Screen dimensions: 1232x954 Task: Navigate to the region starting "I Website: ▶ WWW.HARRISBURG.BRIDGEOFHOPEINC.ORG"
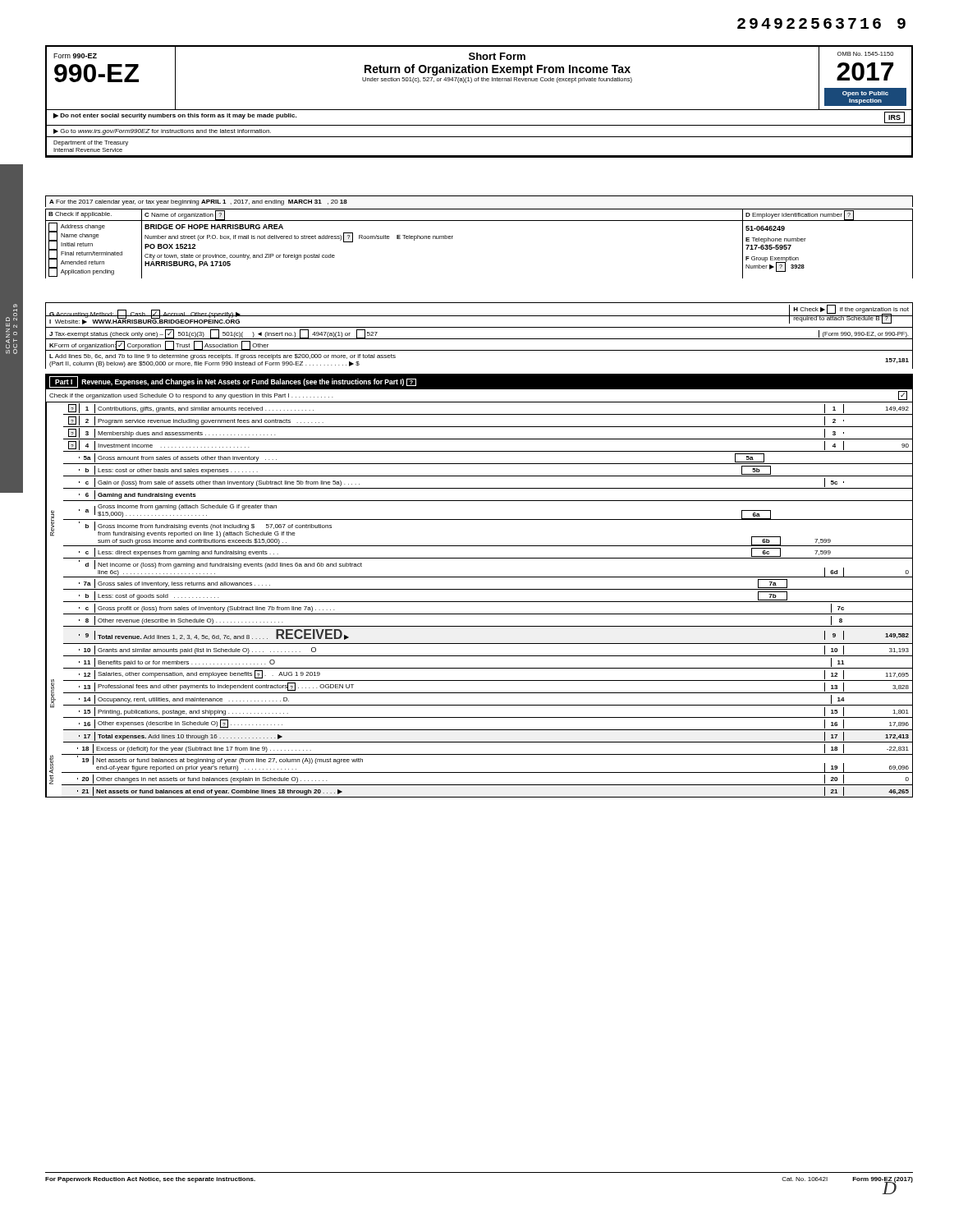pyautogui.click(x=145, y=322)
